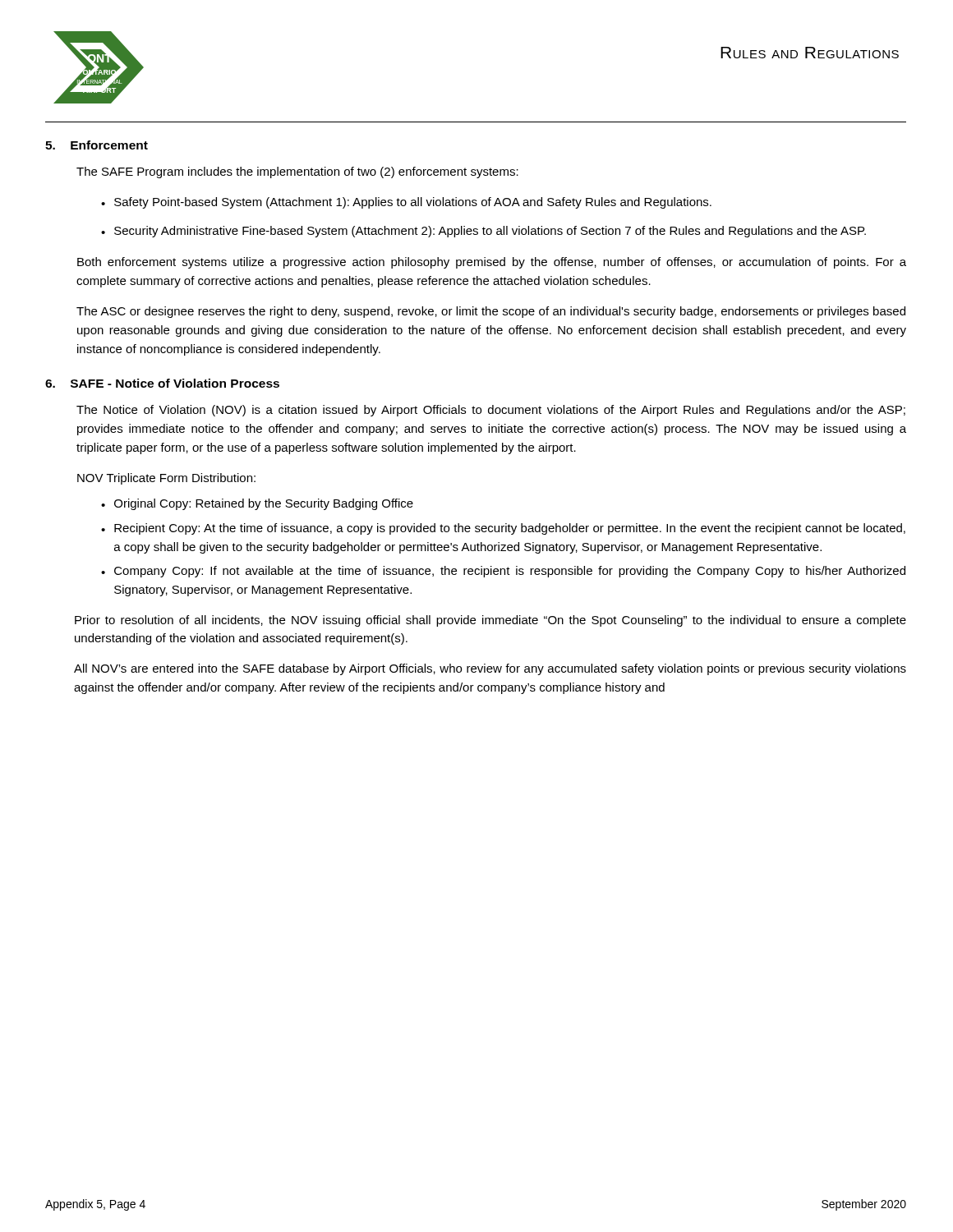Select the text that says "NOV Triplicate Form Distribution:"
The width and height of the screenshot is (953, 1232).
point(166,477)
